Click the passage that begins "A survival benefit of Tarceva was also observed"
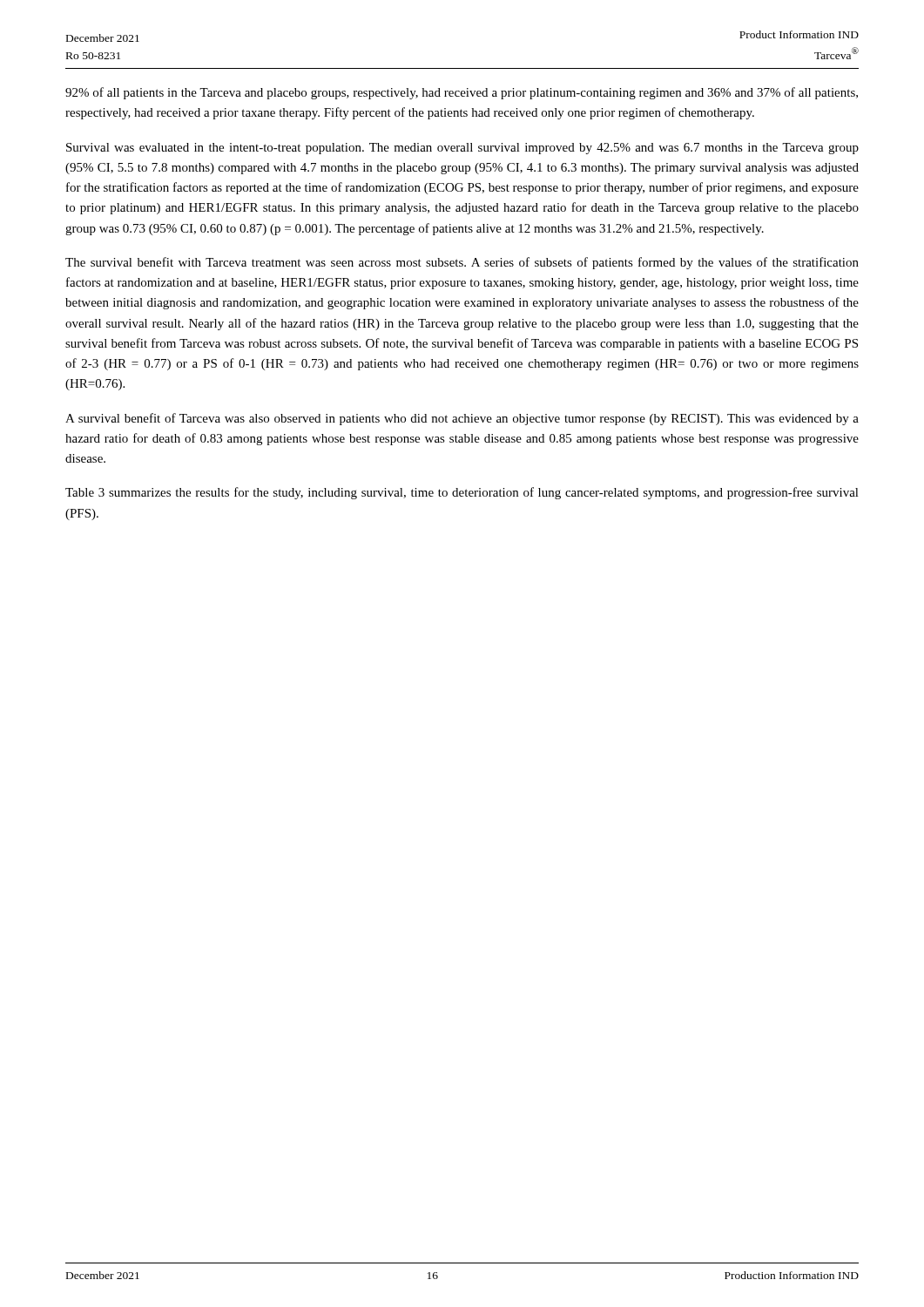This screenshot has height=1307, width=924. click(462, 438)
